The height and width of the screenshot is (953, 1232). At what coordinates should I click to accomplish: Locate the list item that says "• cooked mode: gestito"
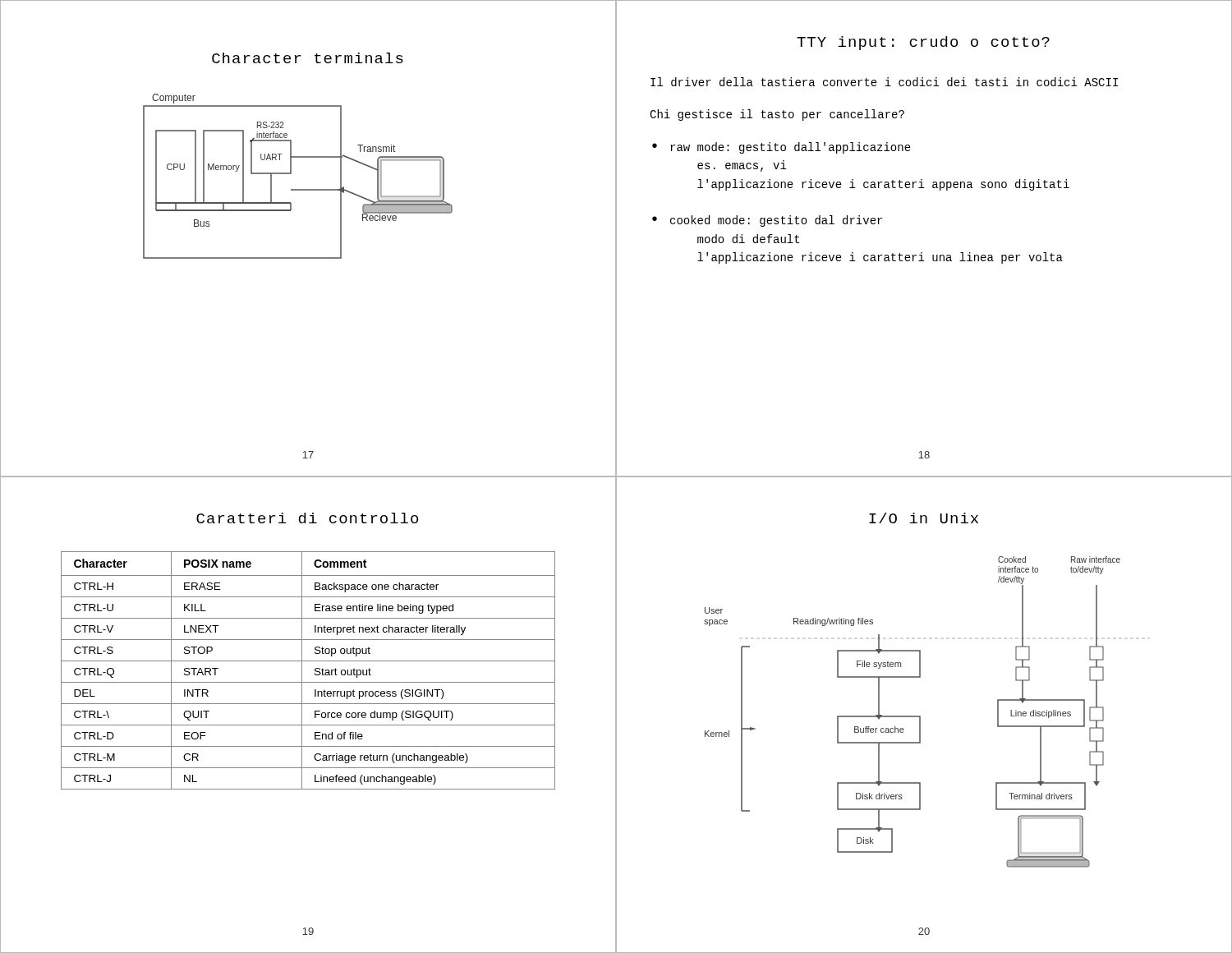pyautogui.click(x=767, y=221)
